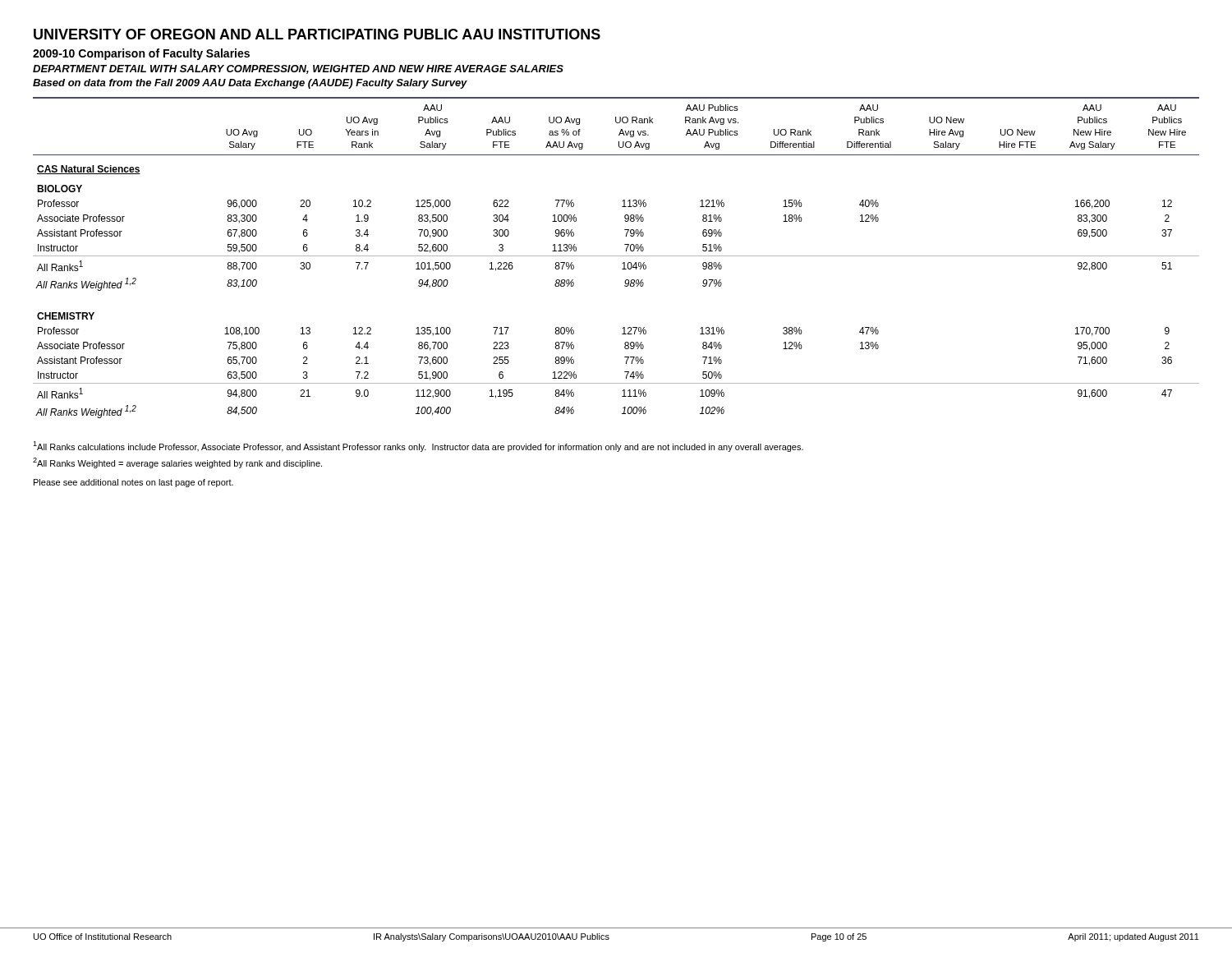
Task: Select the text block starting "2009-10 Comparison of Faculty Salaries"
Action: (x=141, y=53)
